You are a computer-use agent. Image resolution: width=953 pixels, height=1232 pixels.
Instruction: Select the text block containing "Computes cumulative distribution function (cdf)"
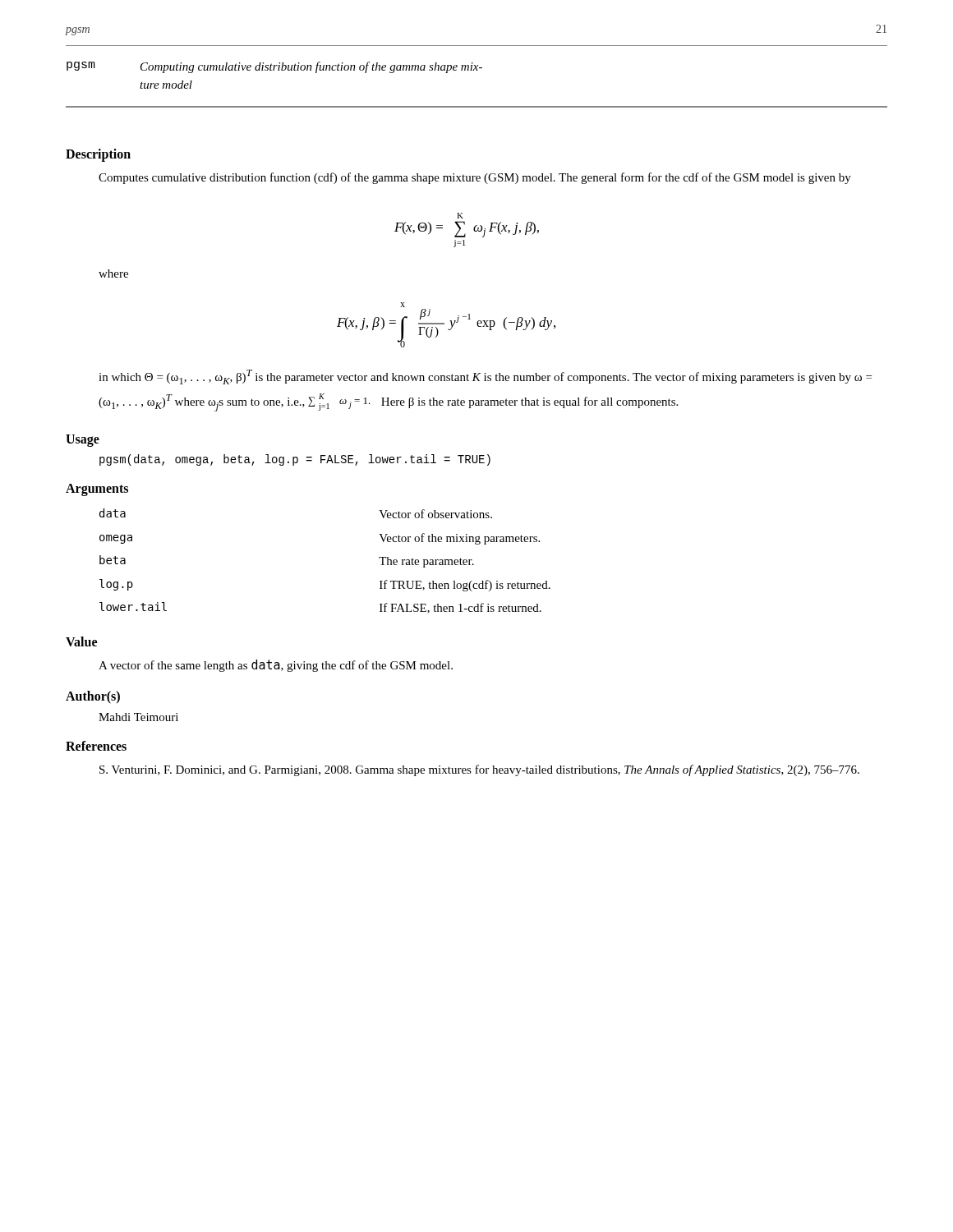click(x=475, y=177)
